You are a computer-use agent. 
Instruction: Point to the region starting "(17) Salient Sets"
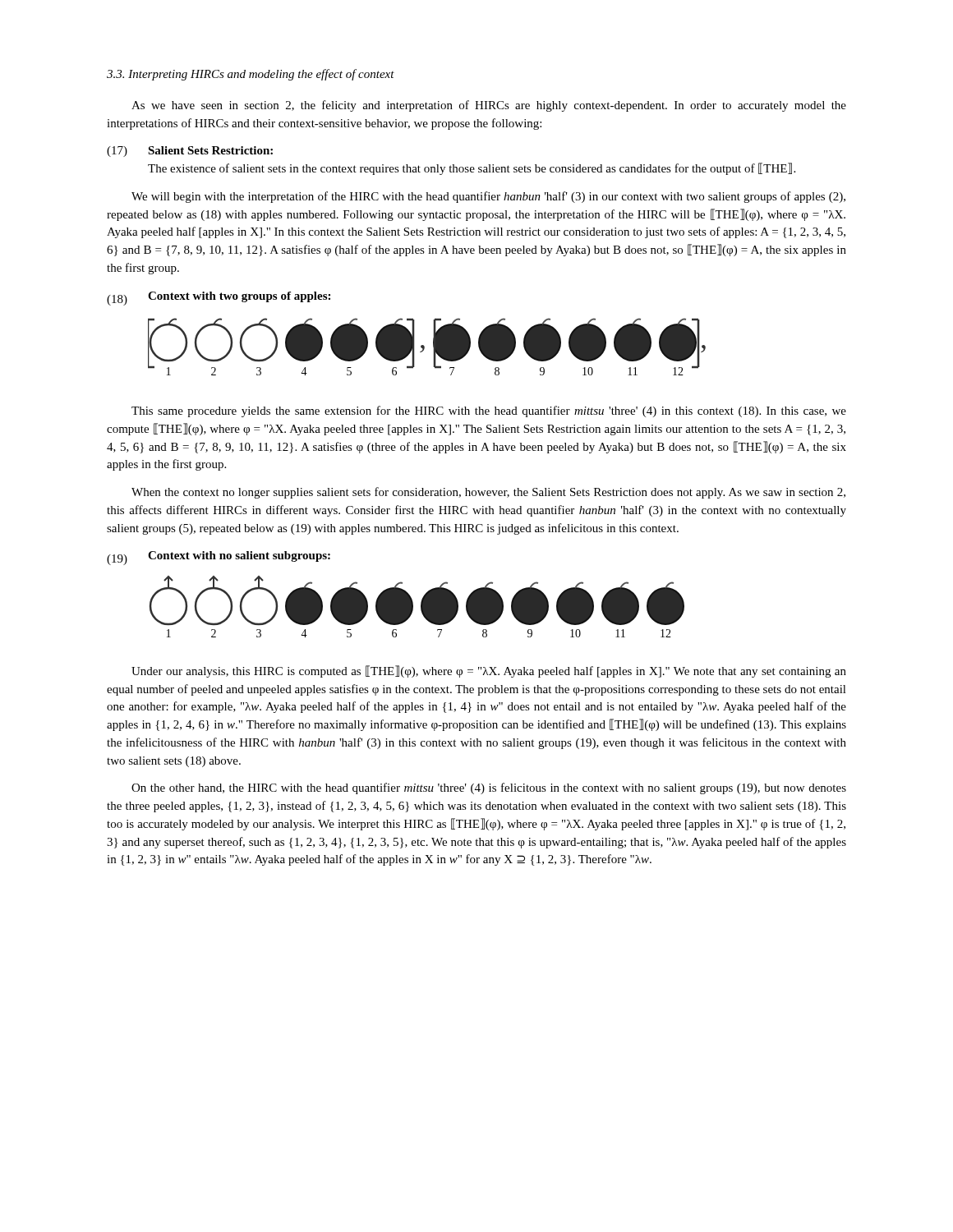pos(452,160)
